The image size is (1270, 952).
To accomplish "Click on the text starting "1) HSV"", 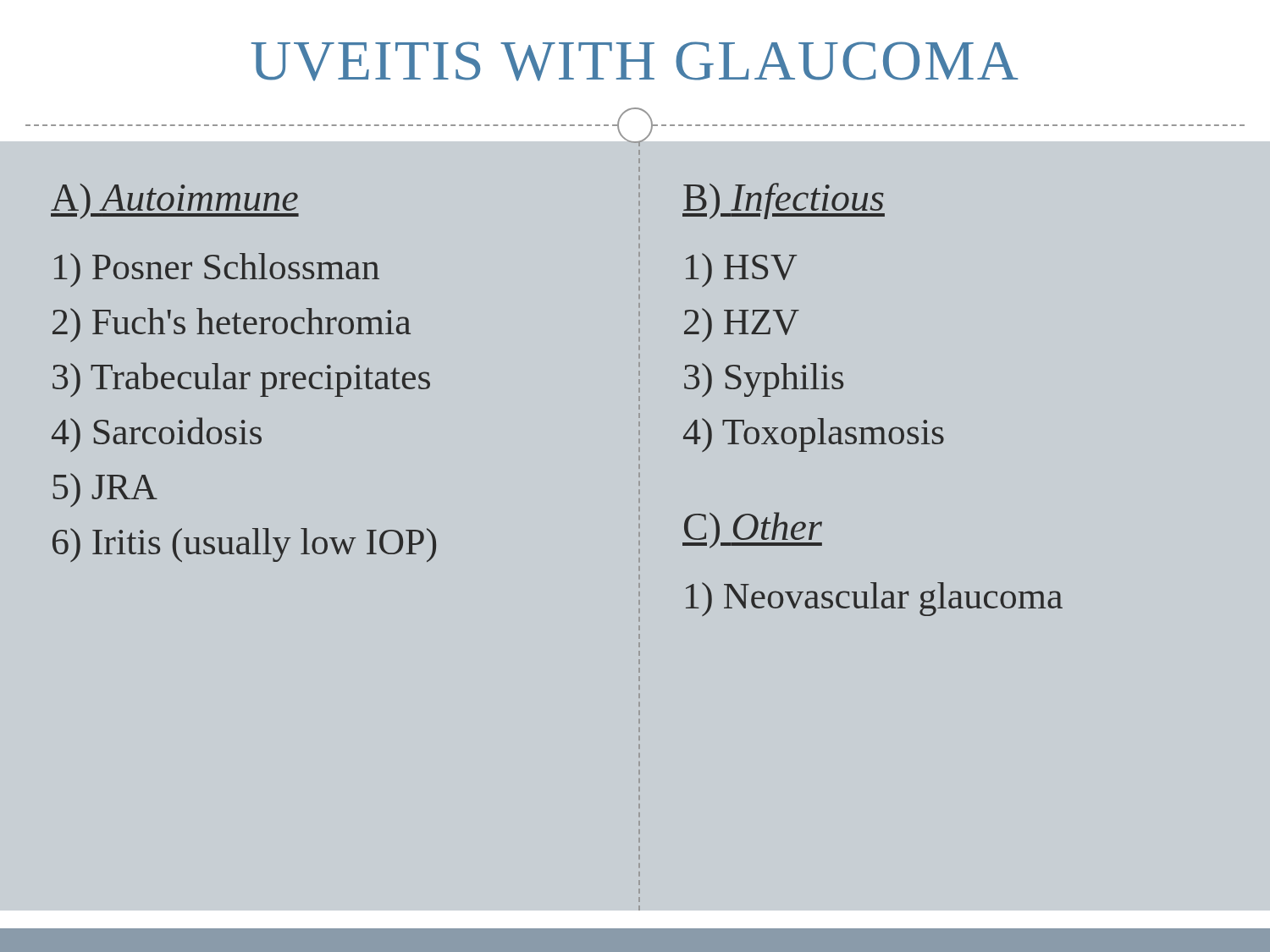I will click(x=740, y=267).
